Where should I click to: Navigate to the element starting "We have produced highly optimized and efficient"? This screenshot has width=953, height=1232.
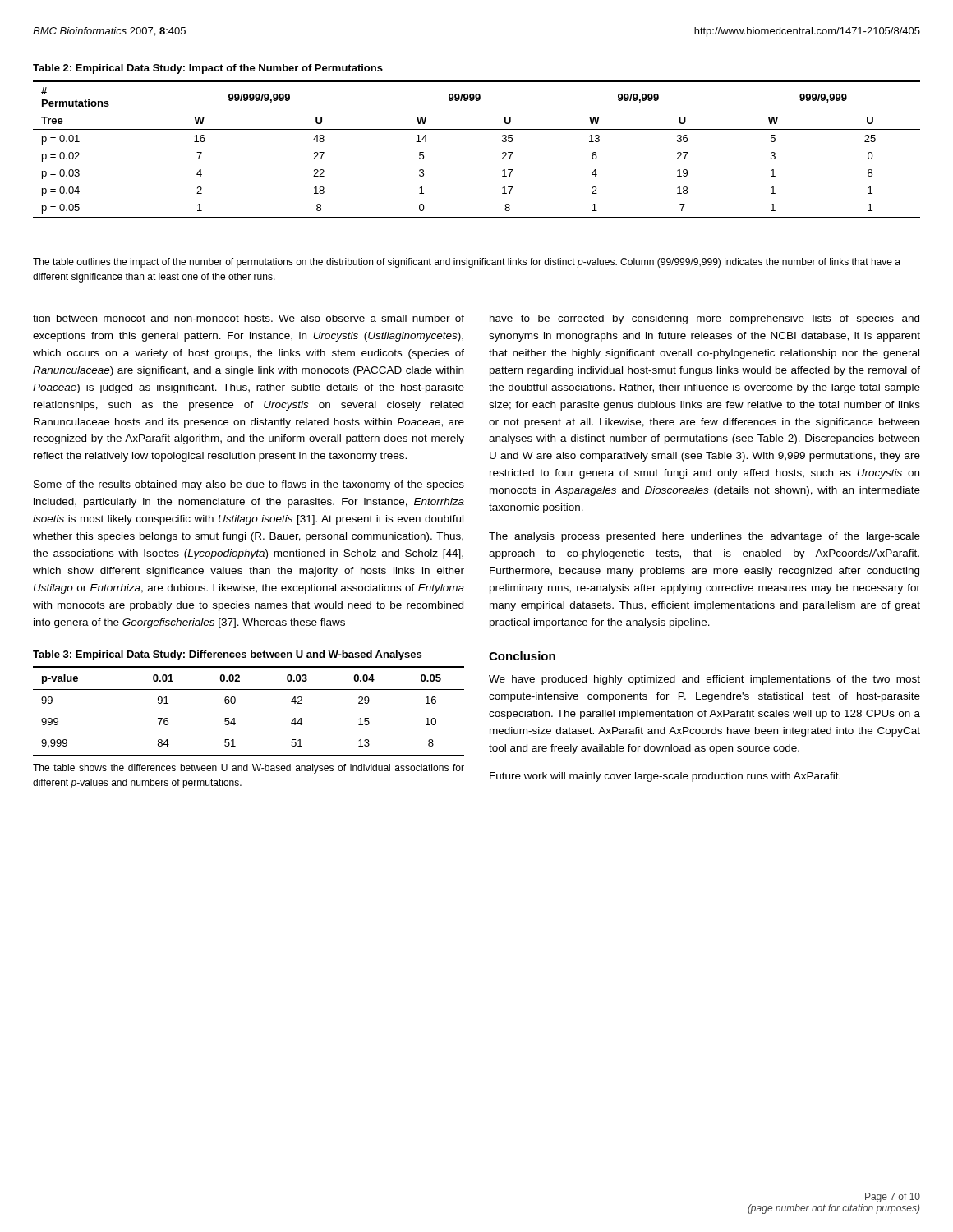pos(704,713)
